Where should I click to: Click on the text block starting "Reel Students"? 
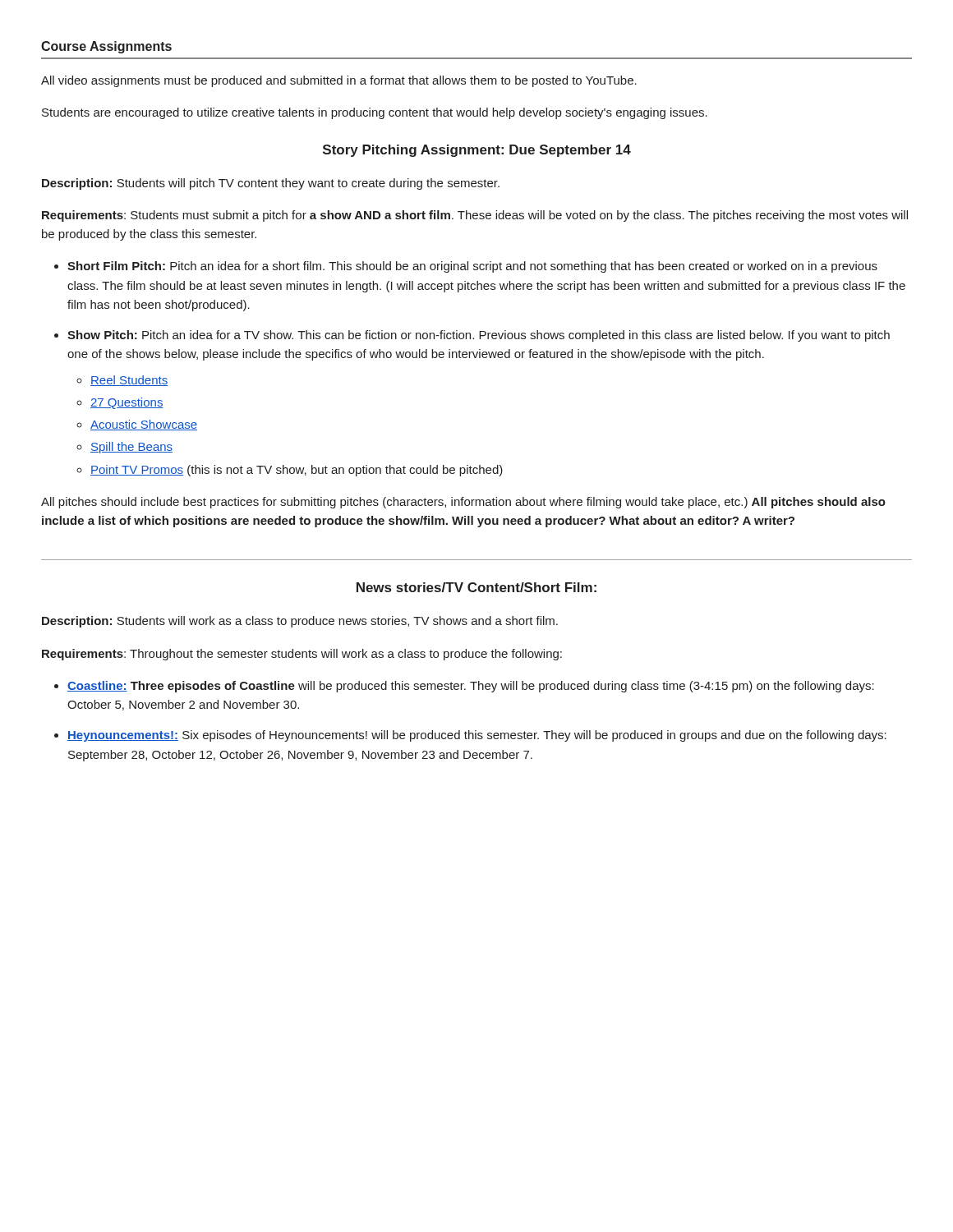(129, 379)
